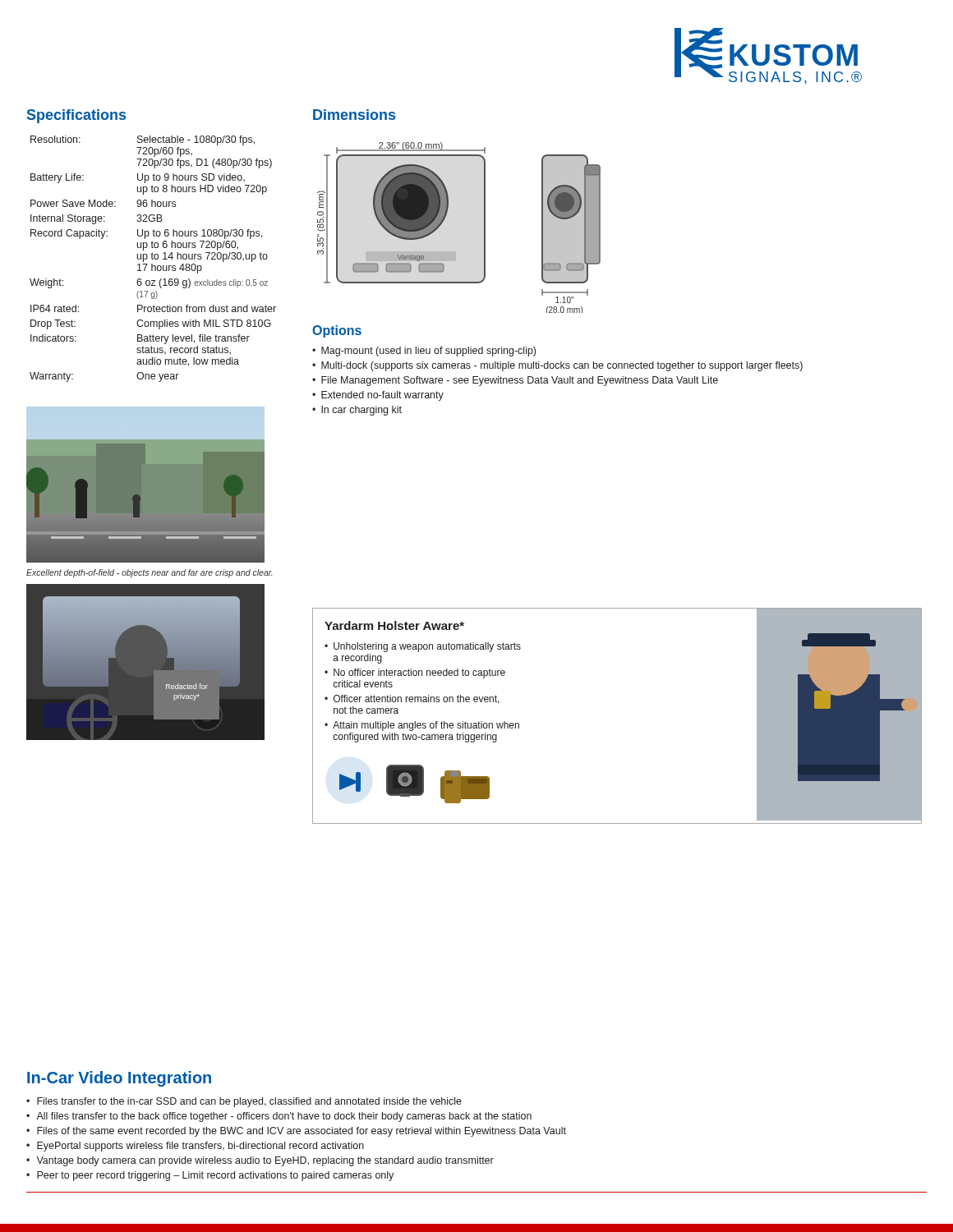The image size is (953, 1232).
Task: Navigate to the passage starting "No officer interaction"
Action: (x=419, y=678)
